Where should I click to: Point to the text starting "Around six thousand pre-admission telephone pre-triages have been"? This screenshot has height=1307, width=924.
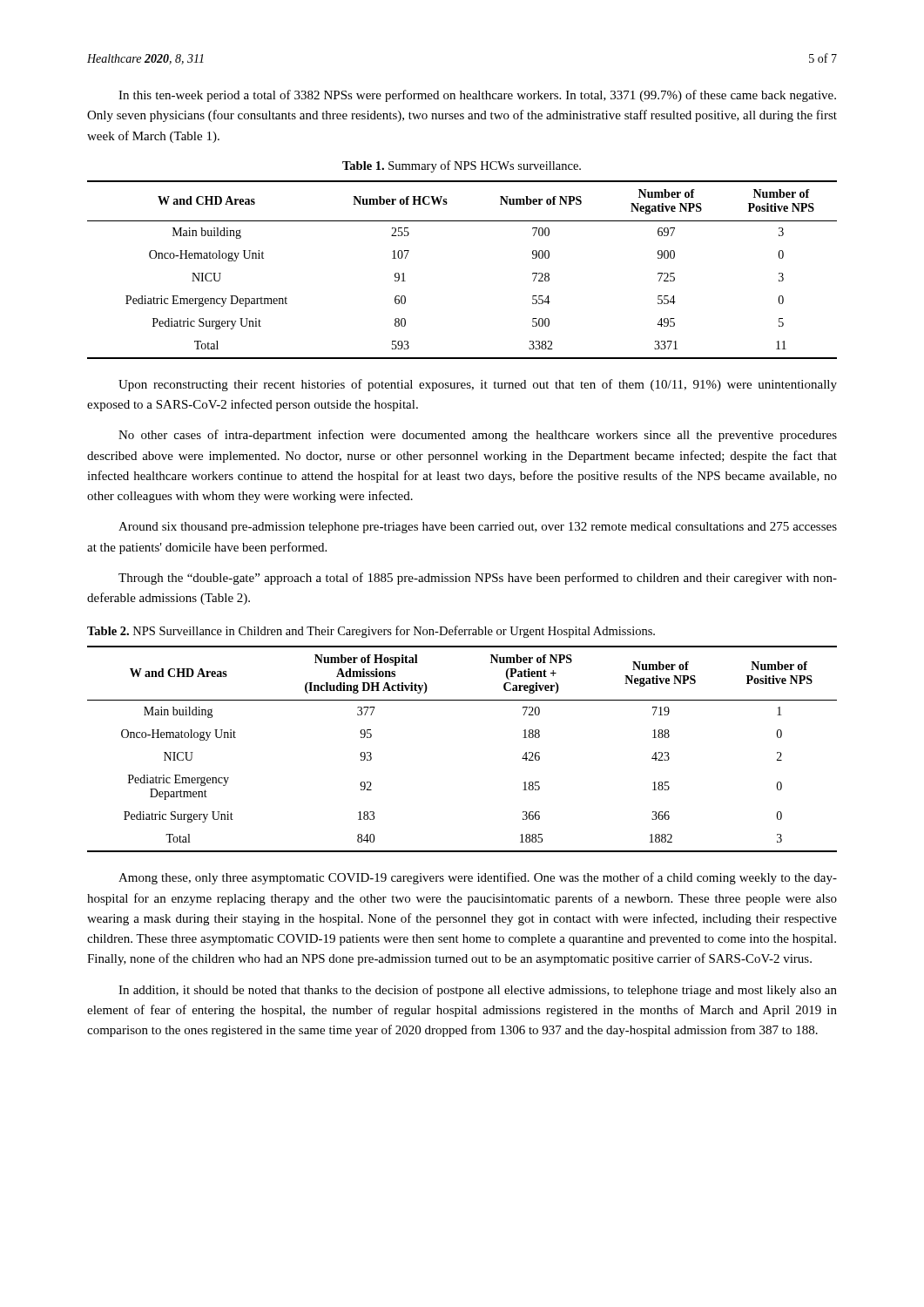(x=462, y=537)
